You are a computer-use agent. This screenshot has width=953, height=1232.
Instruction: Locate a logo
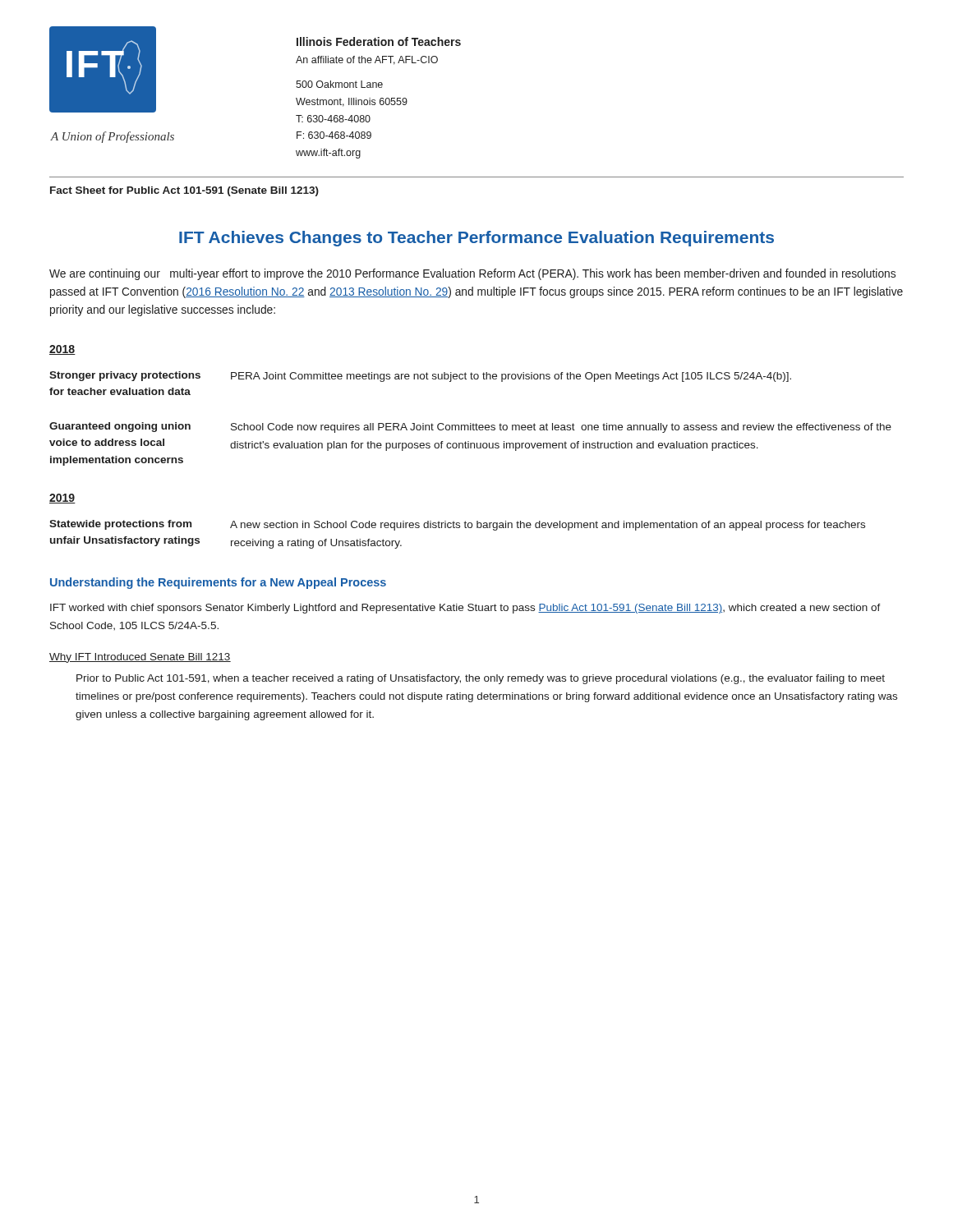[140, 85]
